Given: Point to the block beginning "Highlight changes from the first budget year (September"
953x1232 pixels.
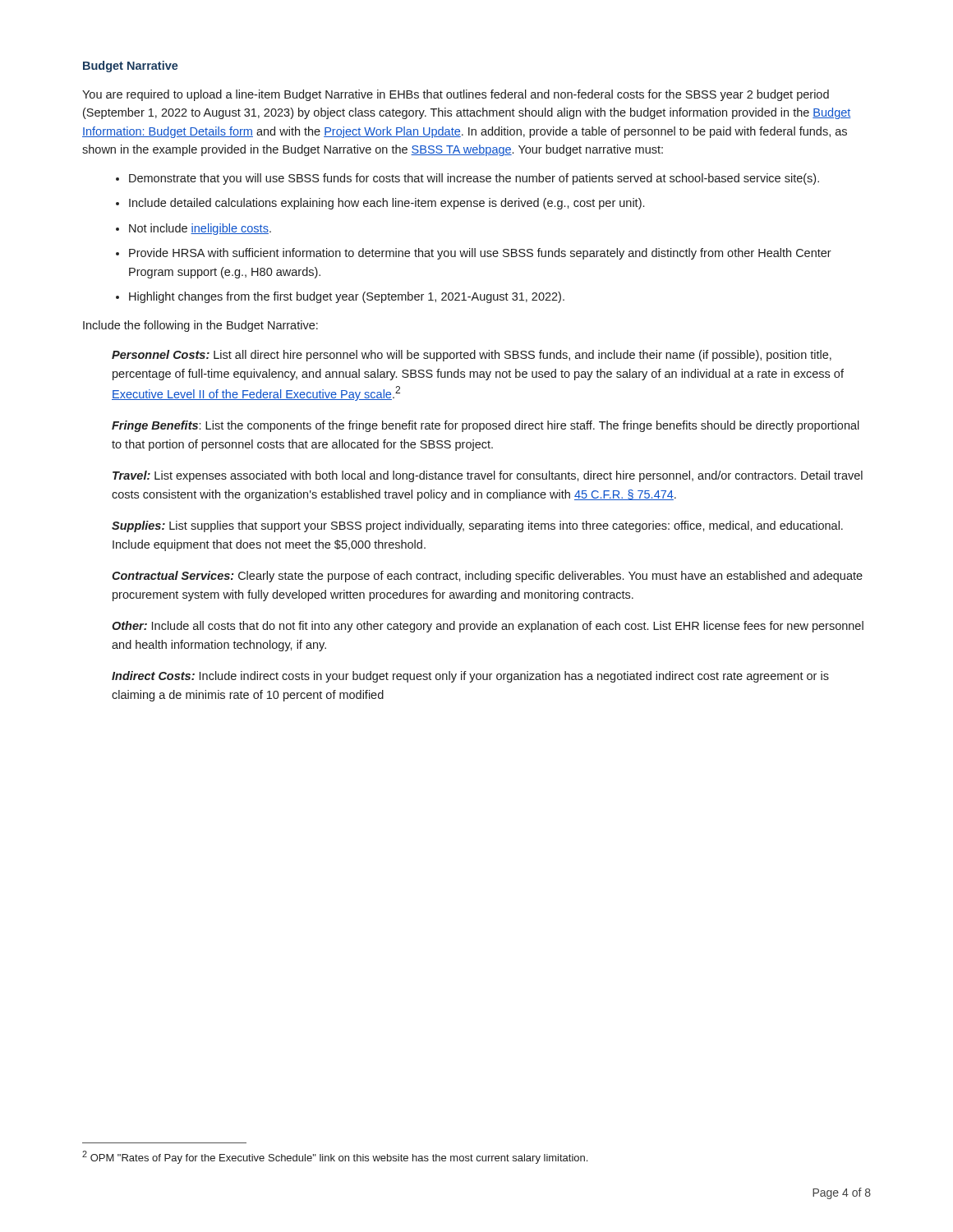Looking at the screenshot, I should (x=347, y=297).
